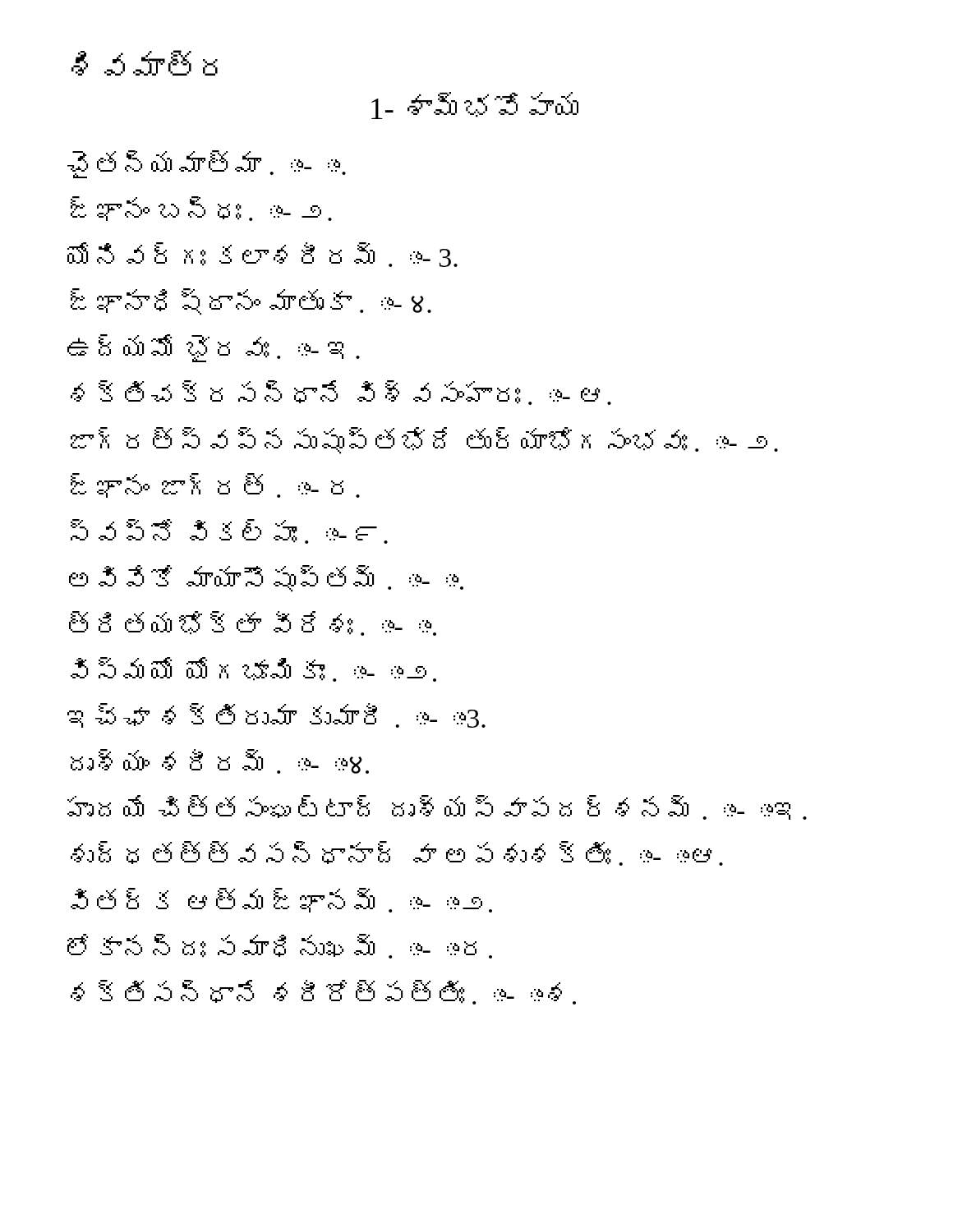Locate the list item that says "ఉద్యమో భైరవః . ం- ఇ."
Screen dimensions: 1232x953
pos(214,350)
